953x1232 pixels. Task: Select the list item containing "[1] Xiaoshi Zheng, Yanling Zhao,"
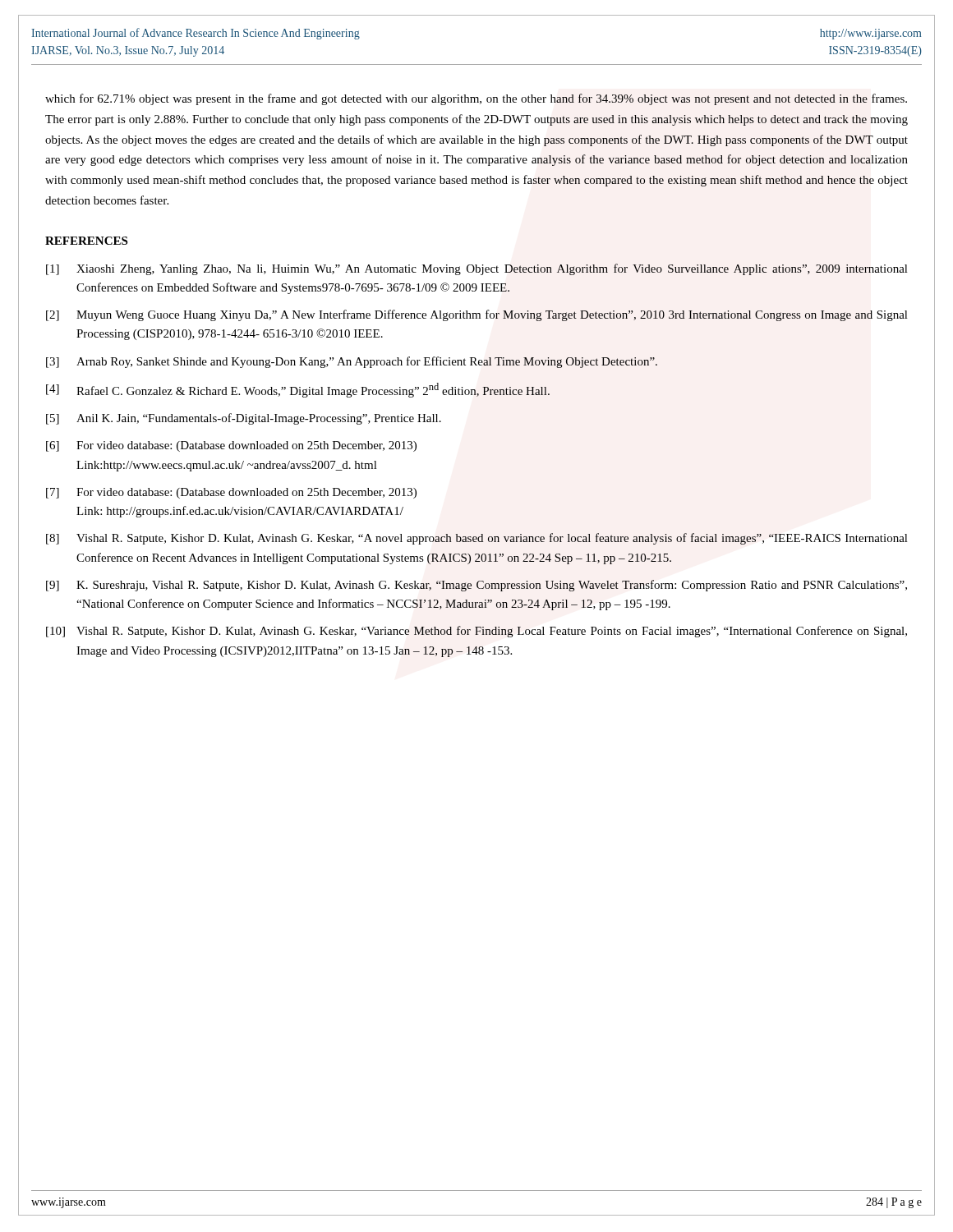pos(476,278)
